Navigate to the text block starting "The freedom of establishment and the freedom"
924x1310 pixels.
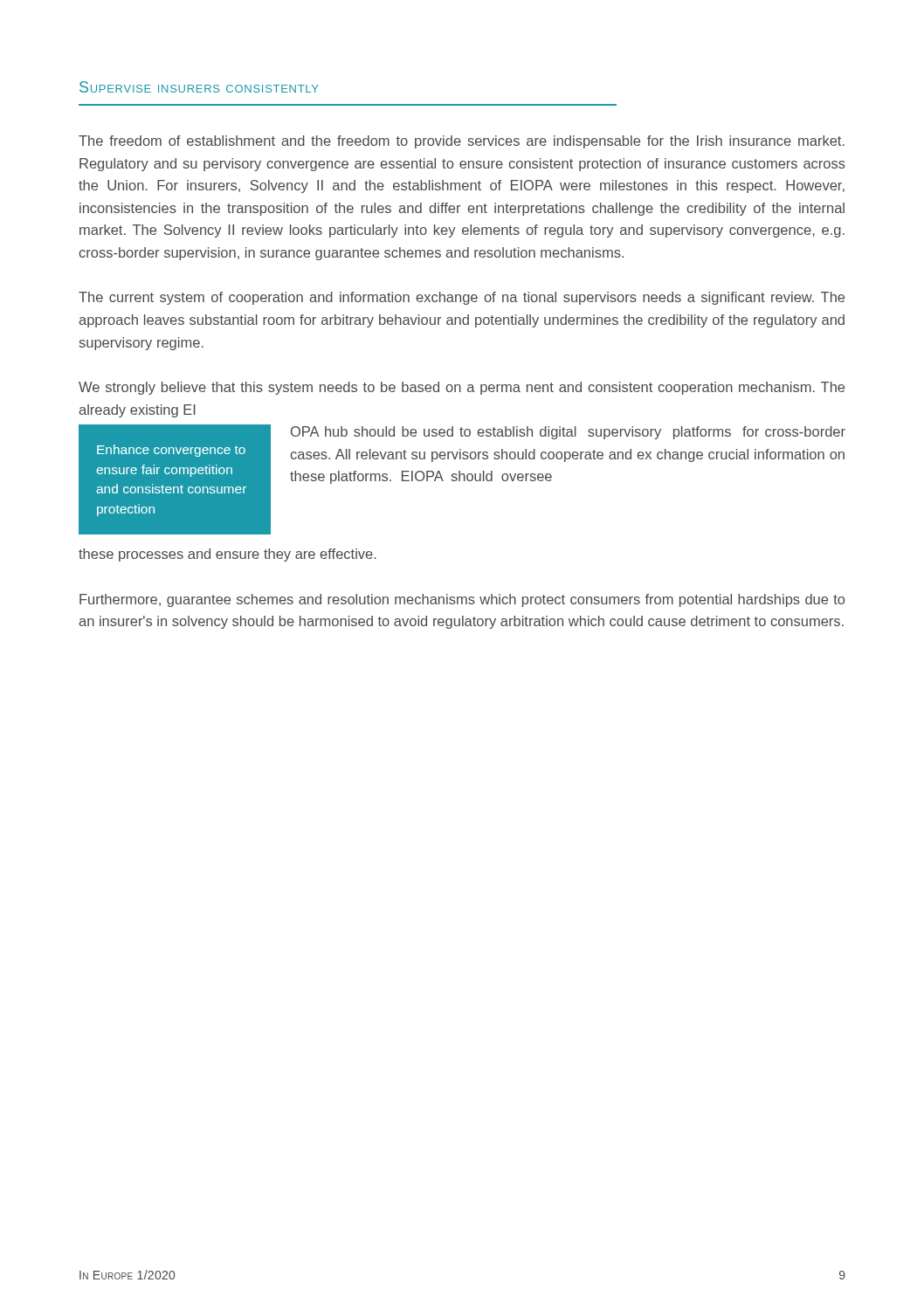(462, 196)
